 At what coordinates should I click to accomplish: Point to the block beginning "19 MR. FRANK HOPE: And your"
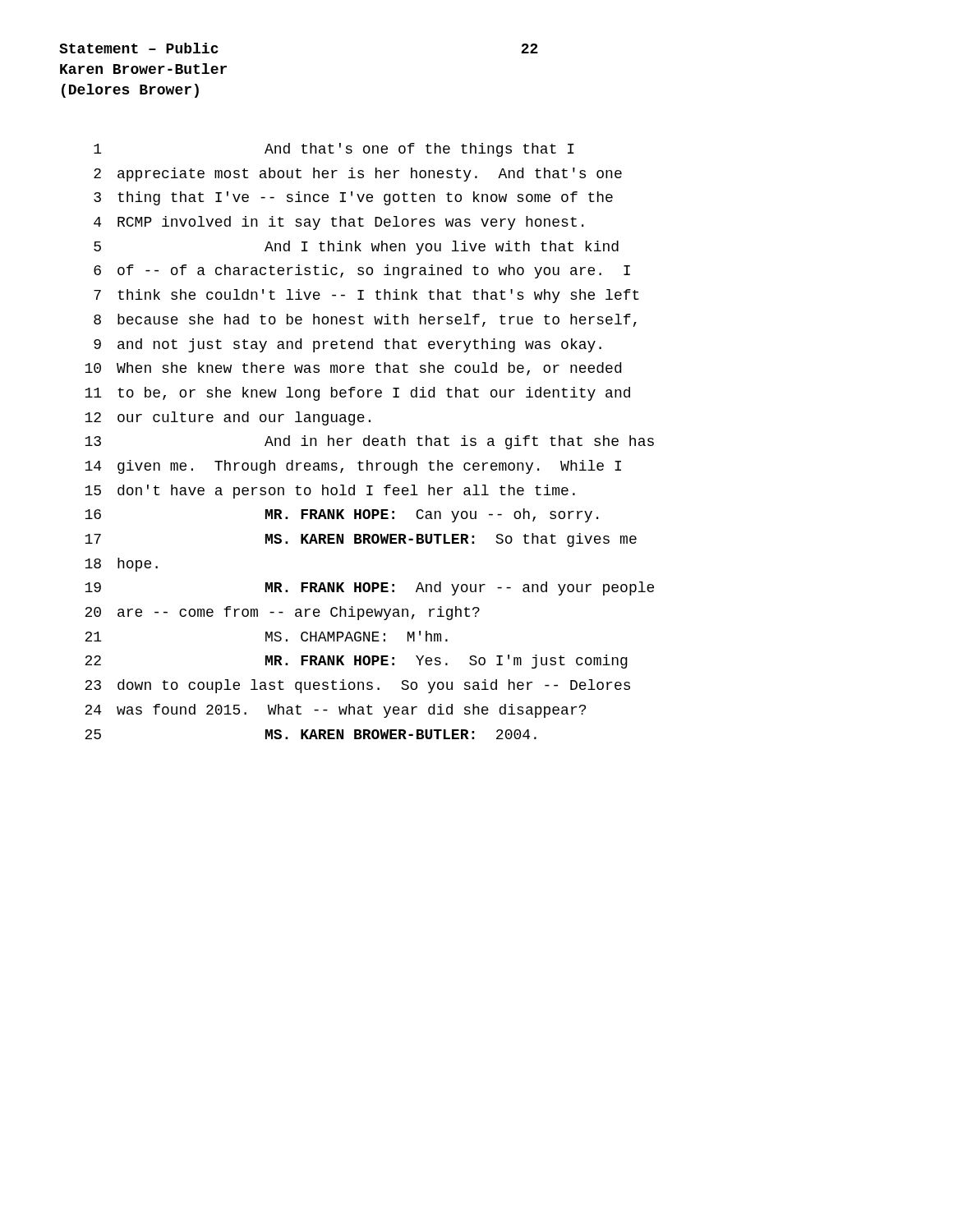click(476, 589)
